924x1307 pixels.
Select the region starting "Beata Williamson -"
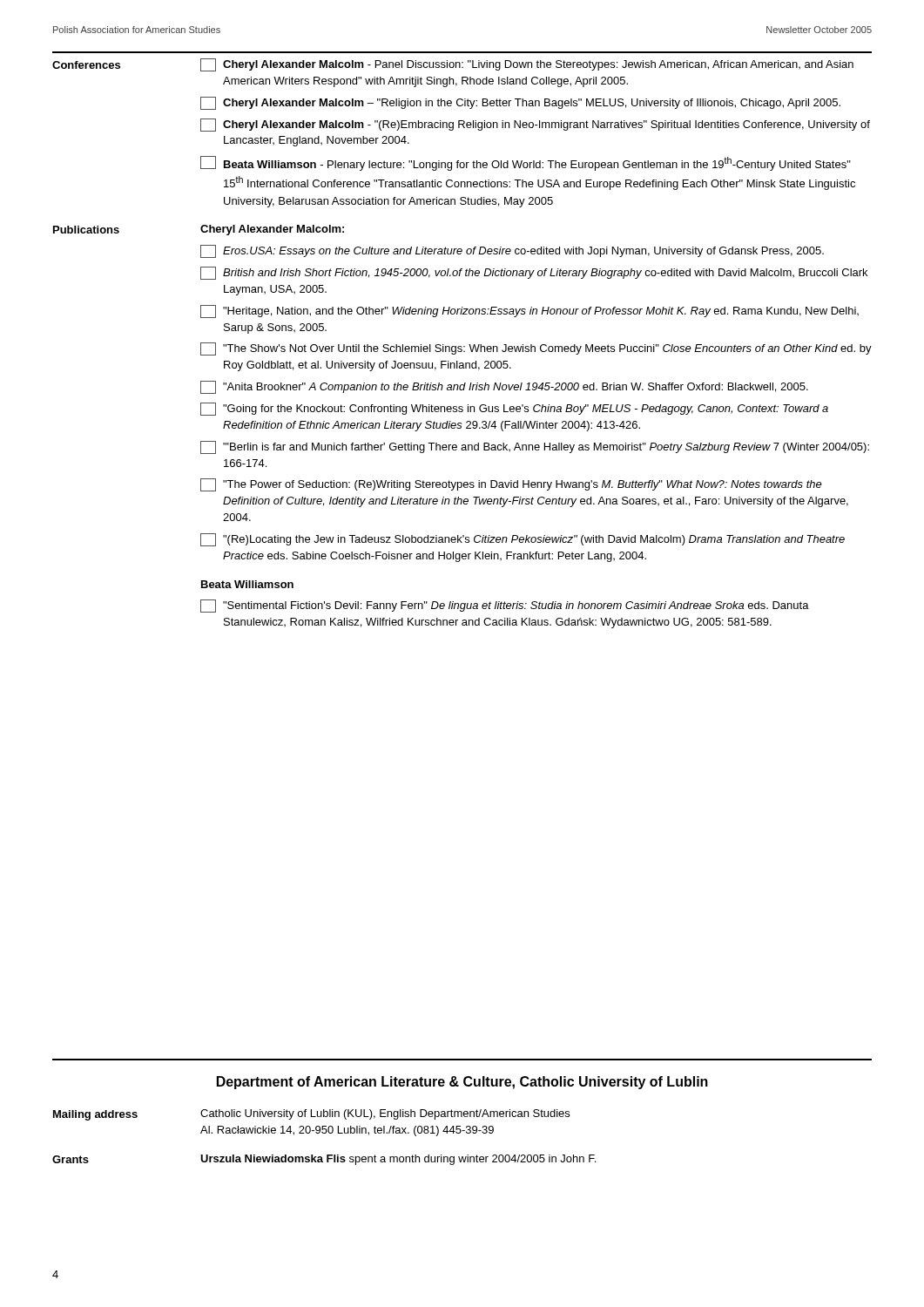(536, 182)
